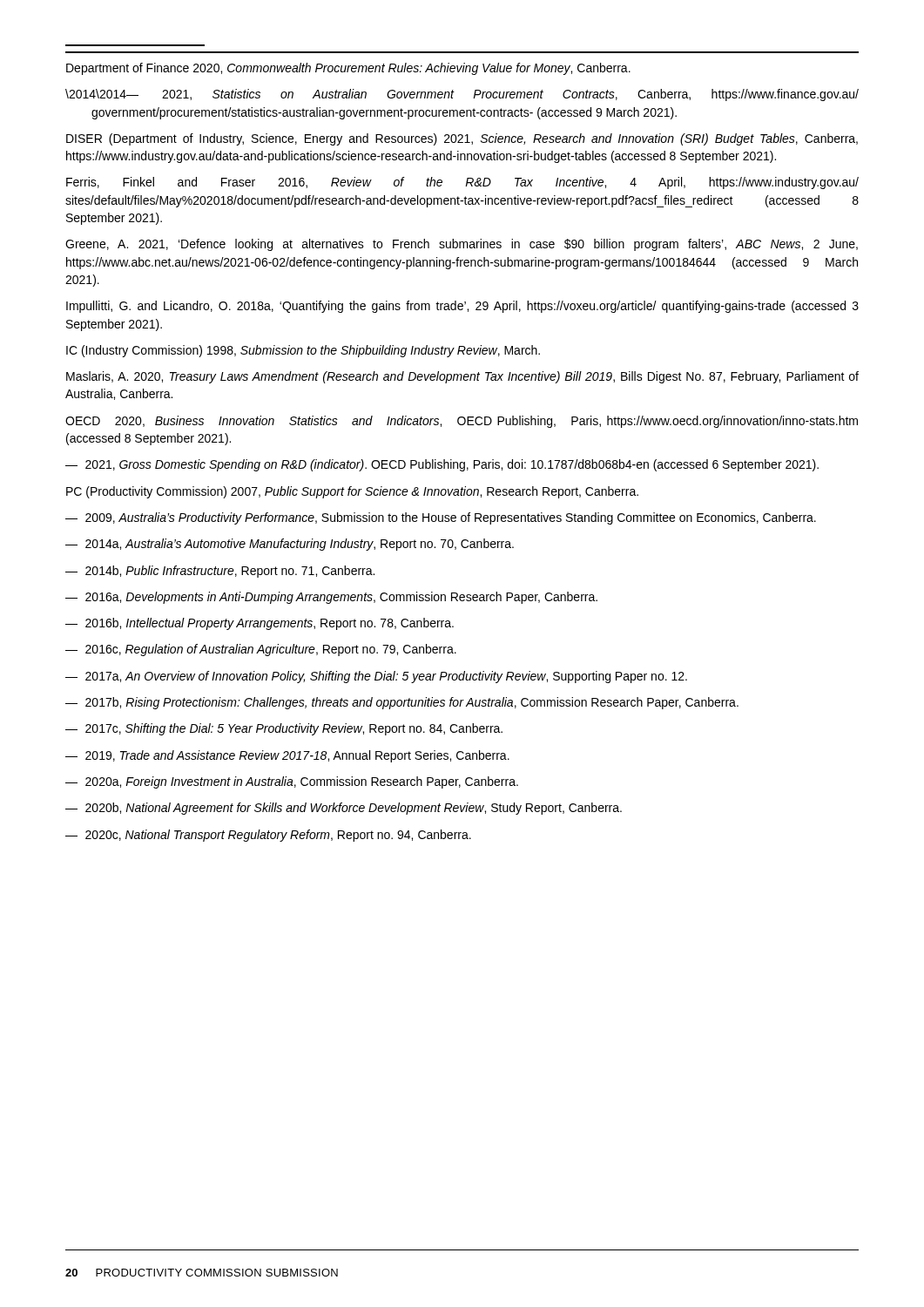Select the passage starting "Ferris, Finkel and"
Image resolution: width=924 pixels, height=1307 pixels.
(x=462, y=200)
